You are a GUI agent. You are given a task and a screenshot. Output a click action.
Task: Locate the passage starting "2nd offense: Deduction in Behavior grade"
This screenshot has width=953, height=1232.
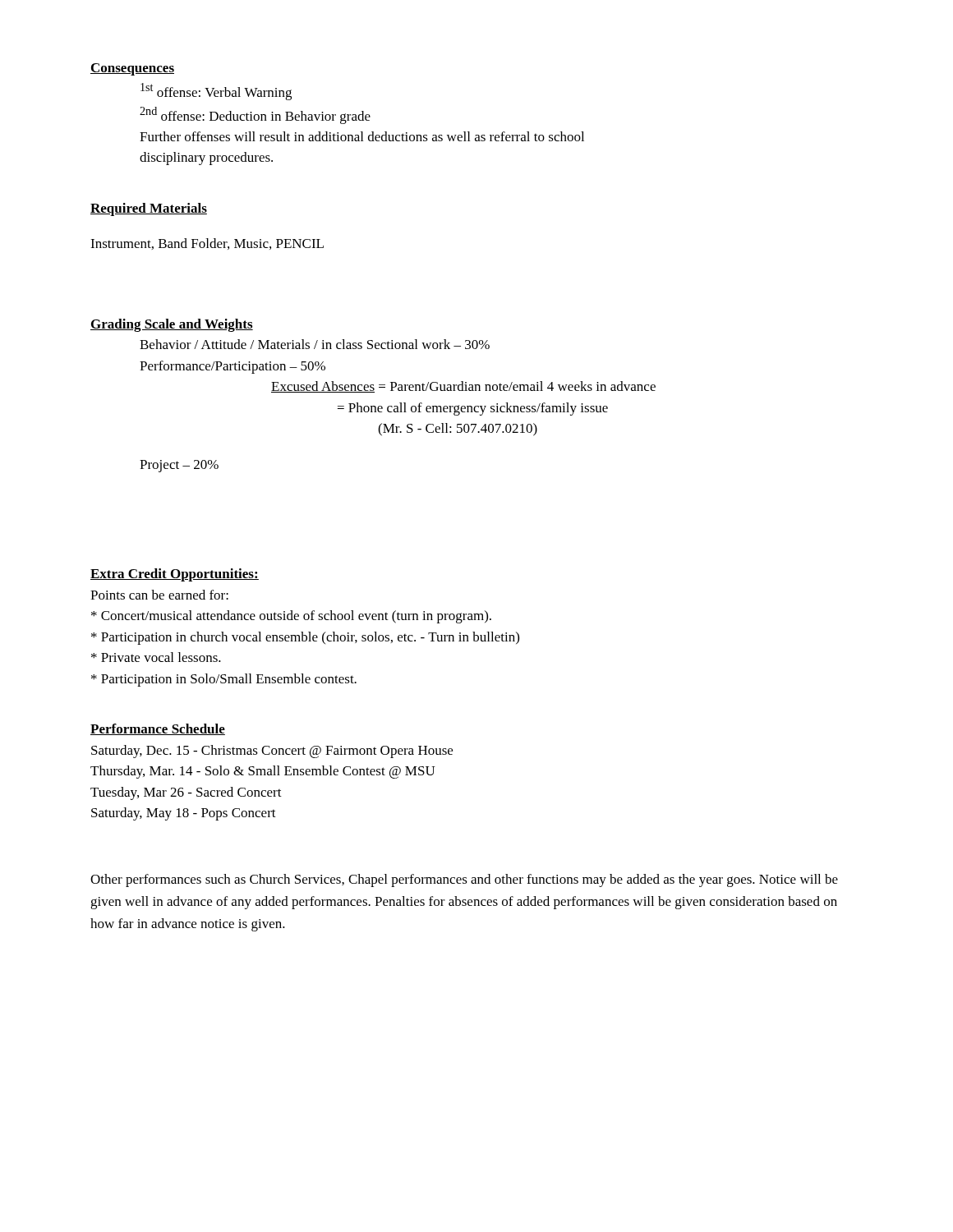[255, 114]
